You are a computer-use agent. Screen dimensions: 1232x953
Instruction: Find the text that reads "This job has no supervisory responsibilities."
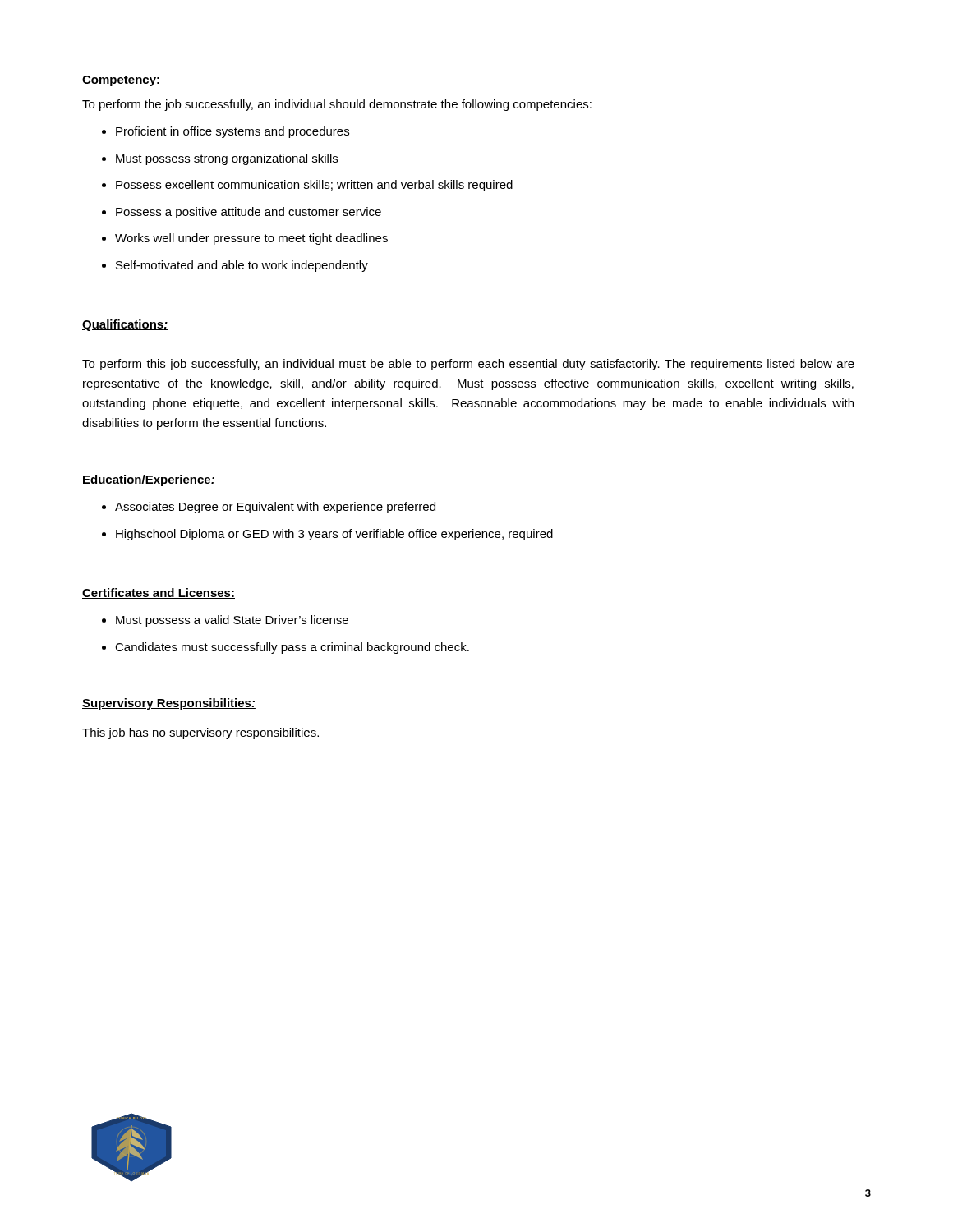pos(201,732)
